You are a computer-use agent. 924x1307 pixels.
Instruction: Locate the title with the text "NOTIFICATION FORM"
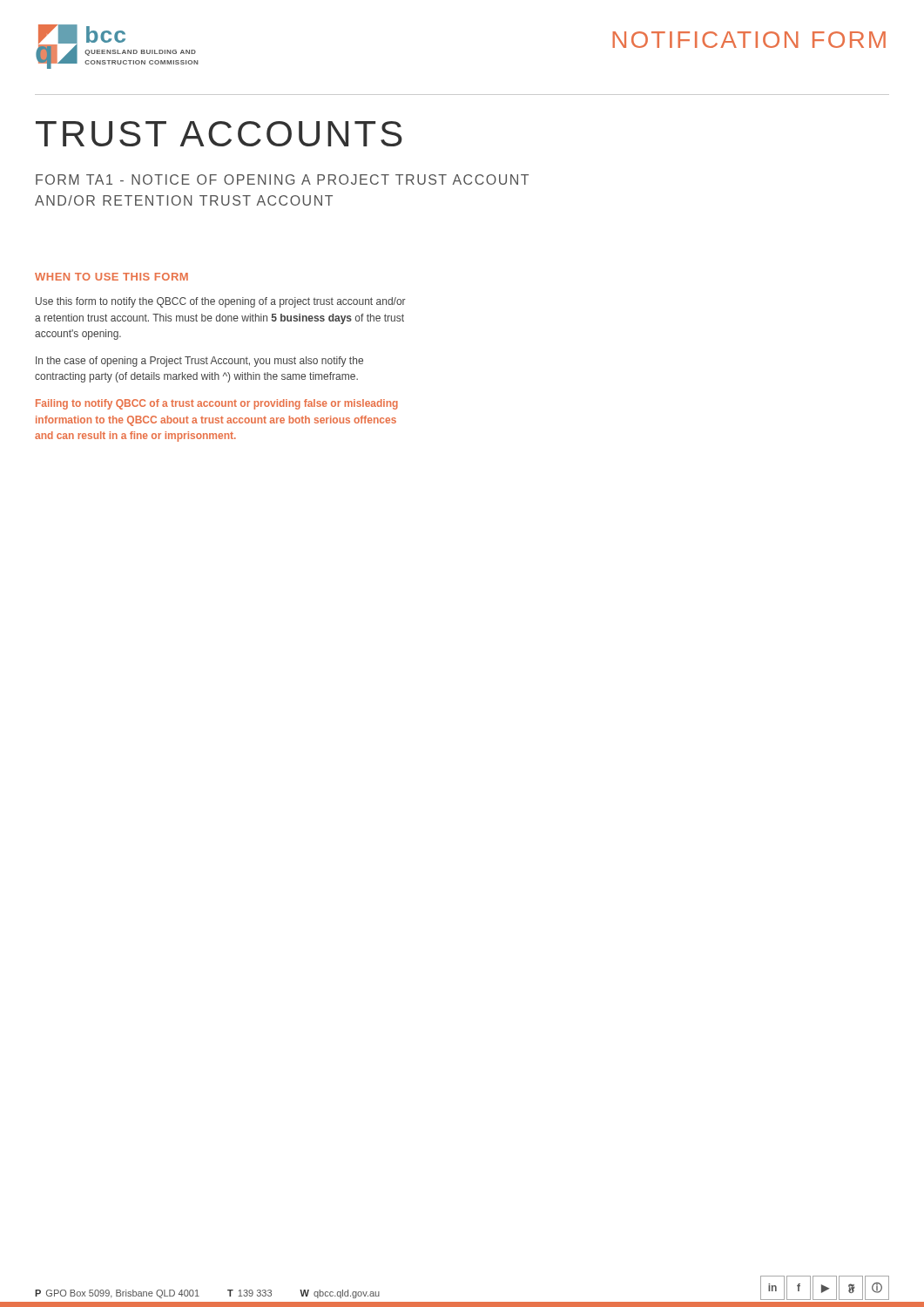[750, 40]
